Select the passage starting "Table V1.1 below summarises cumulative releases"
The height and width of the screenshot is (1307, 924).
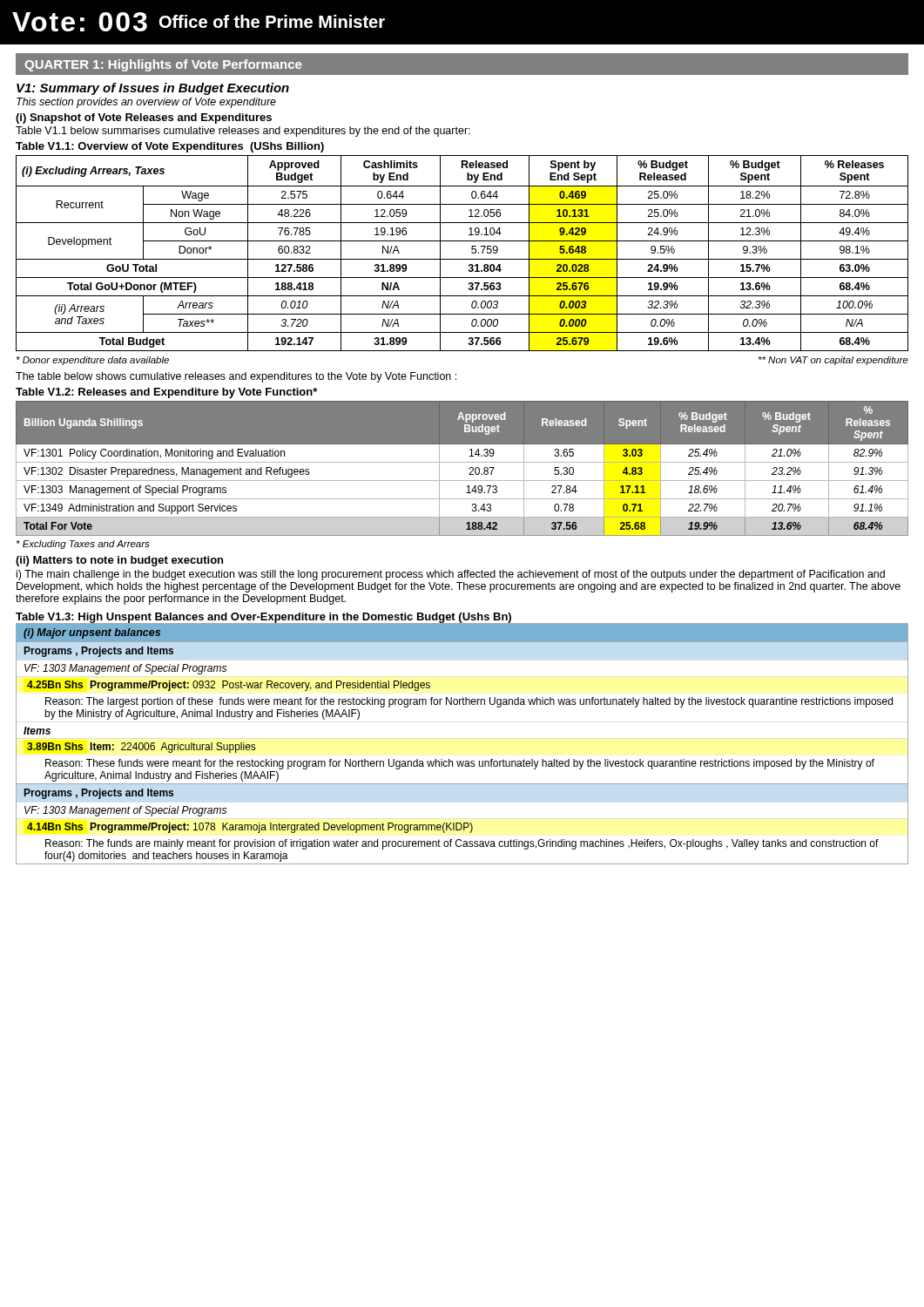click(243, 131)
